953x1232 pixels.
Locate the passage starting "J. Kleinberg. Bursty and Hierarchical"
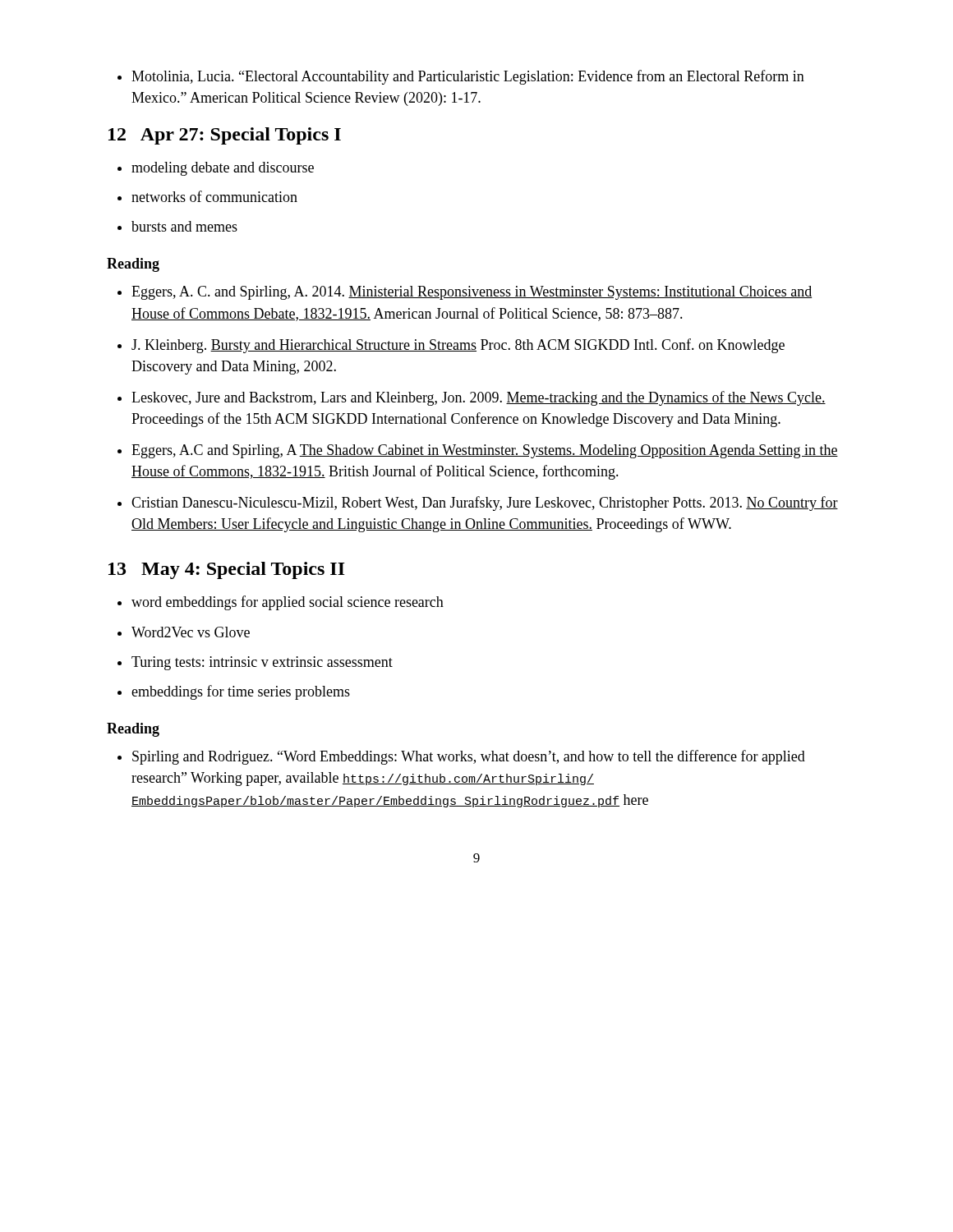point(476,355)
